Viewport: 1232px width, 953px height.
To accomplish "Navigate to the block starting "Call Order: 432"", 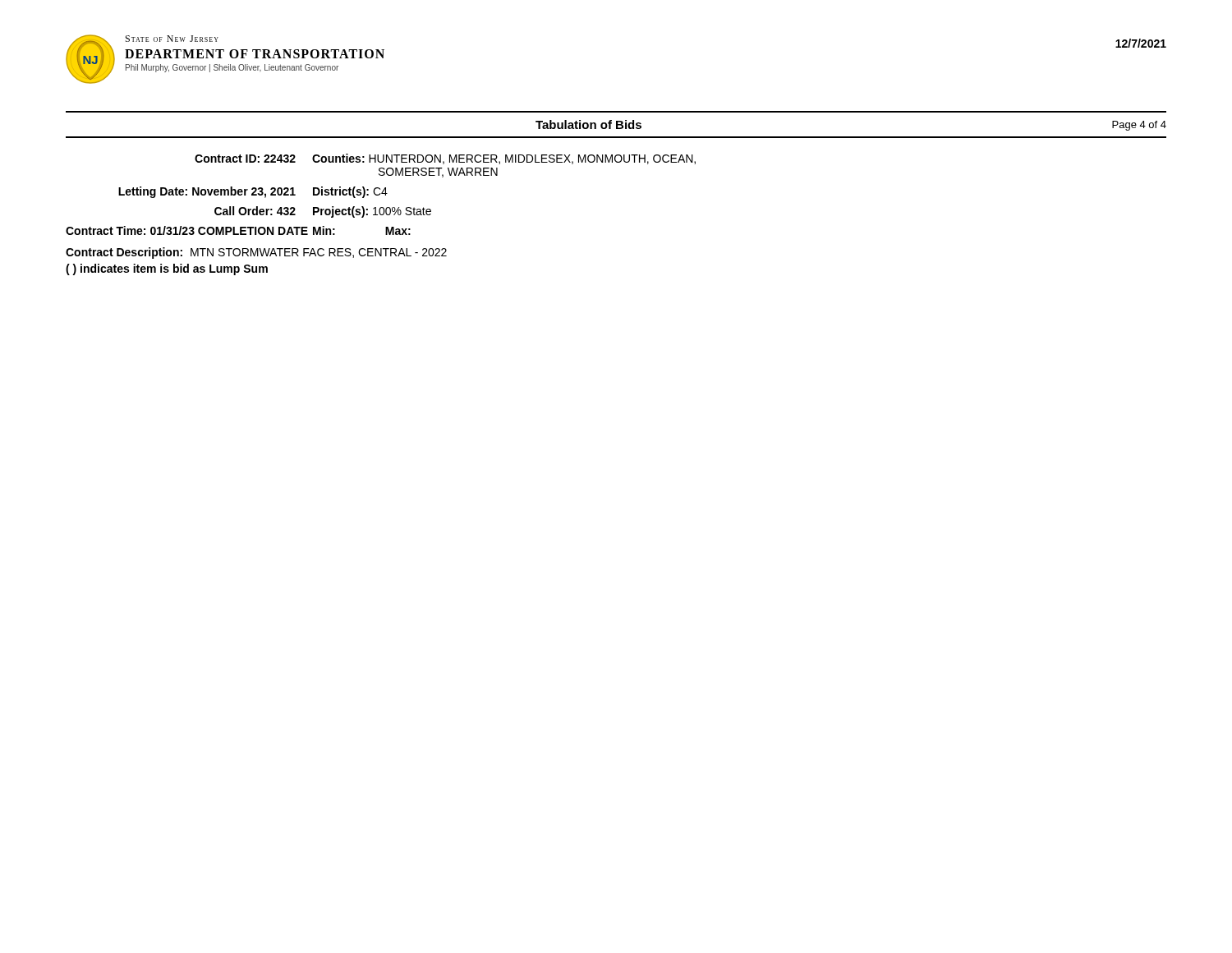I will coord(255,211).
